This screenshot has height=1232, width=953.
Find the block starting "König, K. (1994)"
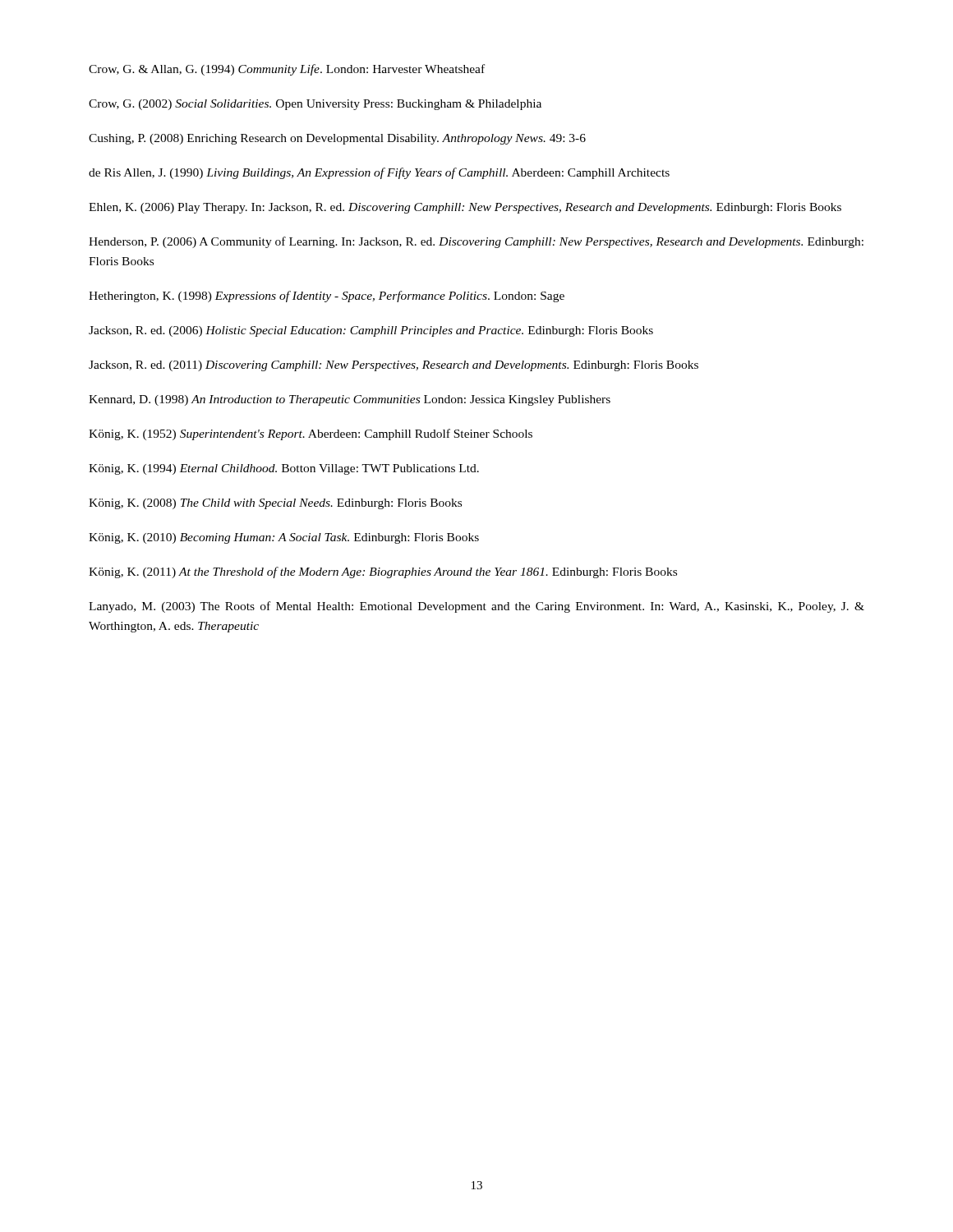[284, 468]
